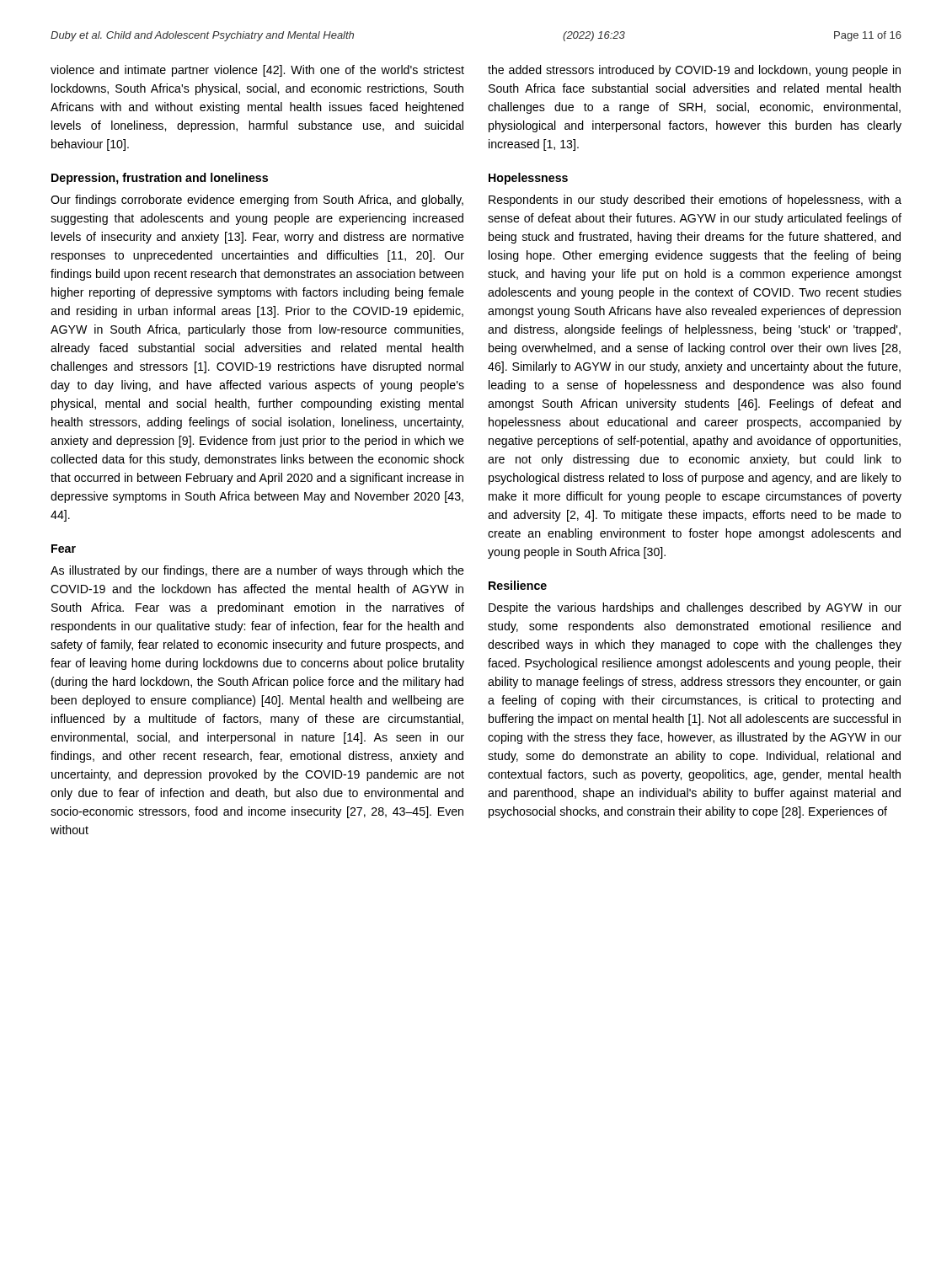This screenshot has width=952, height=1264.
Task: Locate the block of text that opens with "Respondents in our study described their emotions"
Action: tap(695, 376)
